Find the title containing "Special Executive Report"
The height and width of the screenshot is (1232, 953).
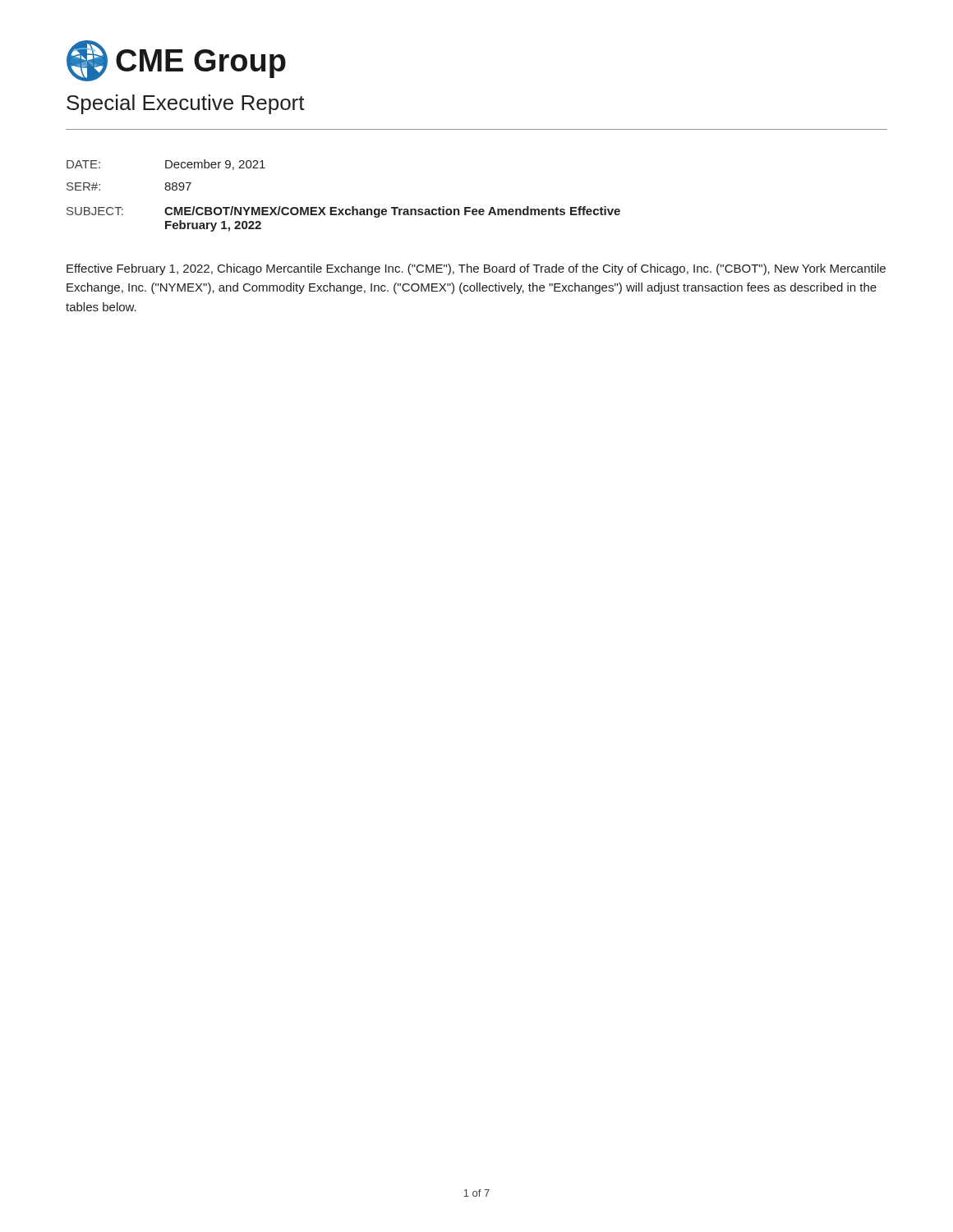point(185,103)
